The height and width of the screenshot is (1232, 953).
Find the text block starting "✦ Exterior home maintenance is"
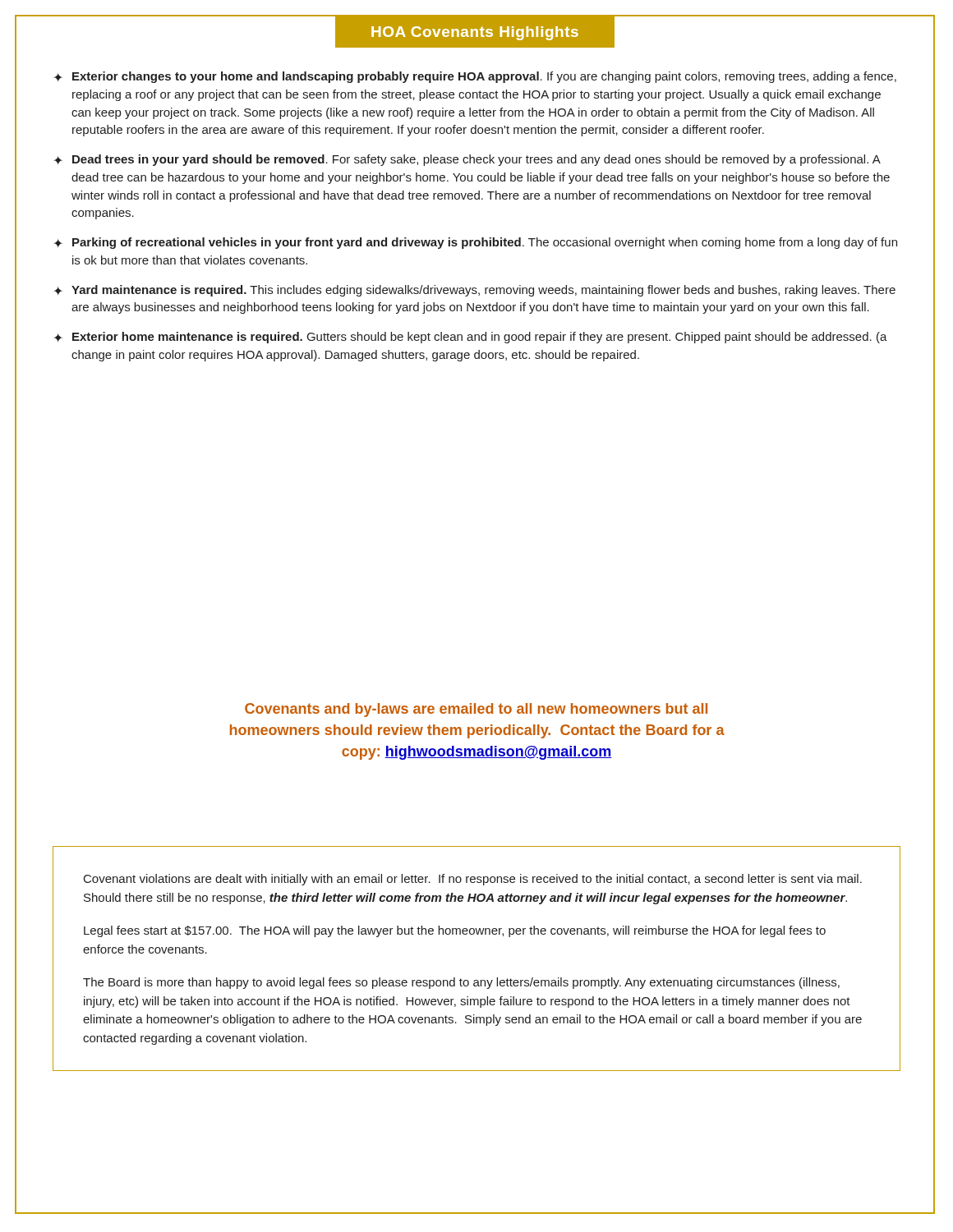tap(476, 346)
